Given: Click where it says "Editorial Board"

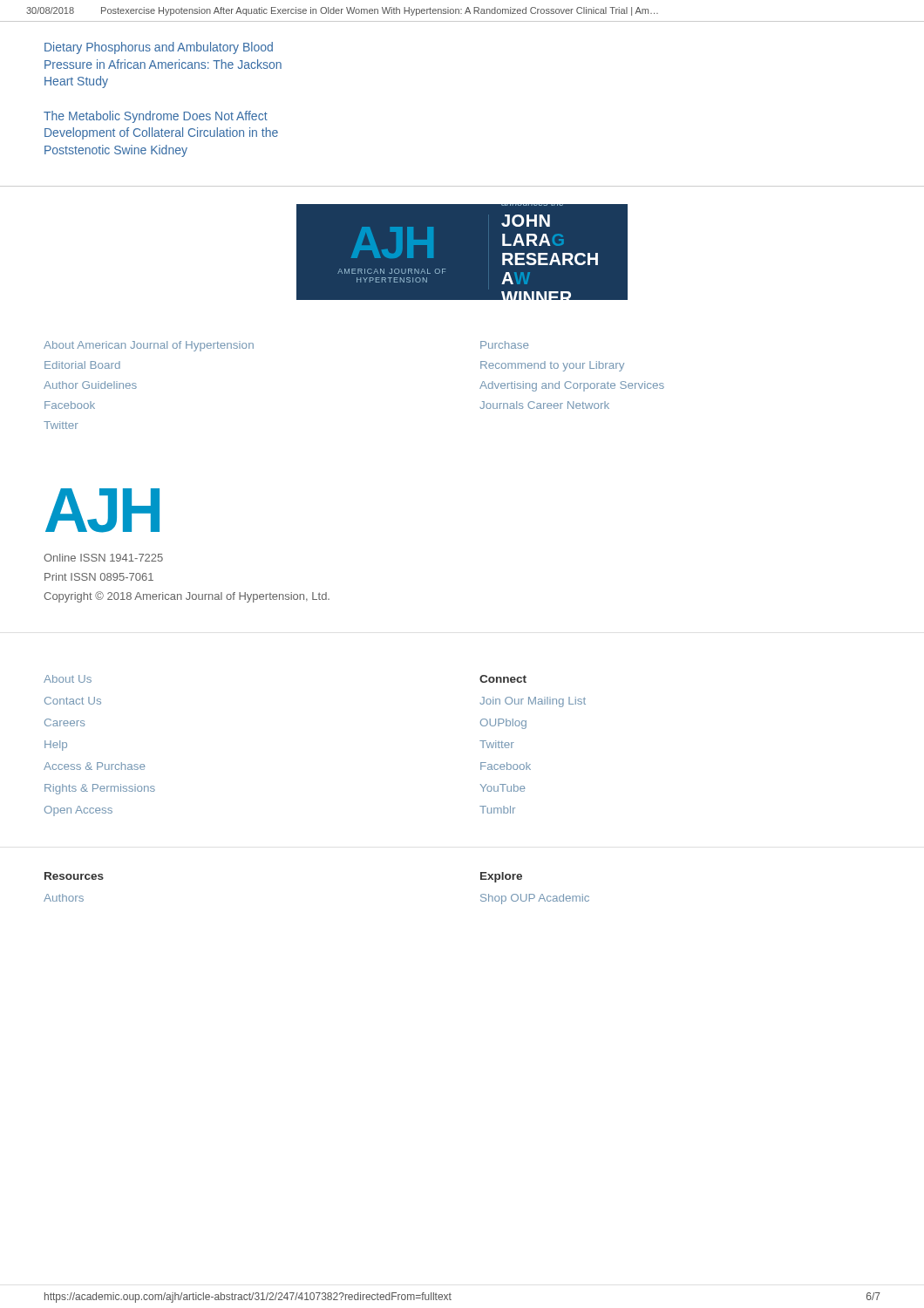Looking at the screenshot, I should coord(82,365).
